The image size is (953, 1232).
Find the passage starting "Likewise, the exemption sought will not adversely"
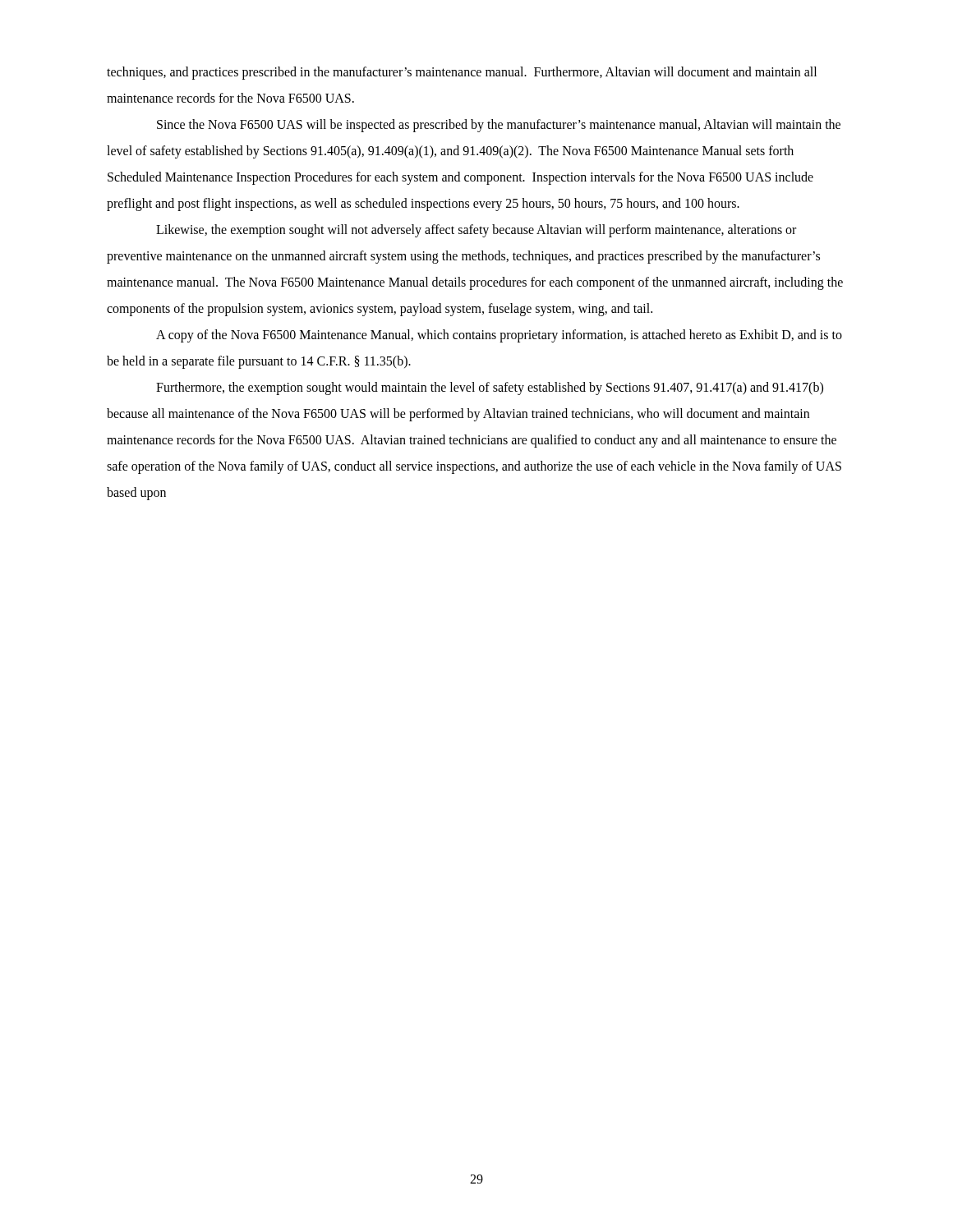pyautogui.click(x=476, y=269)
